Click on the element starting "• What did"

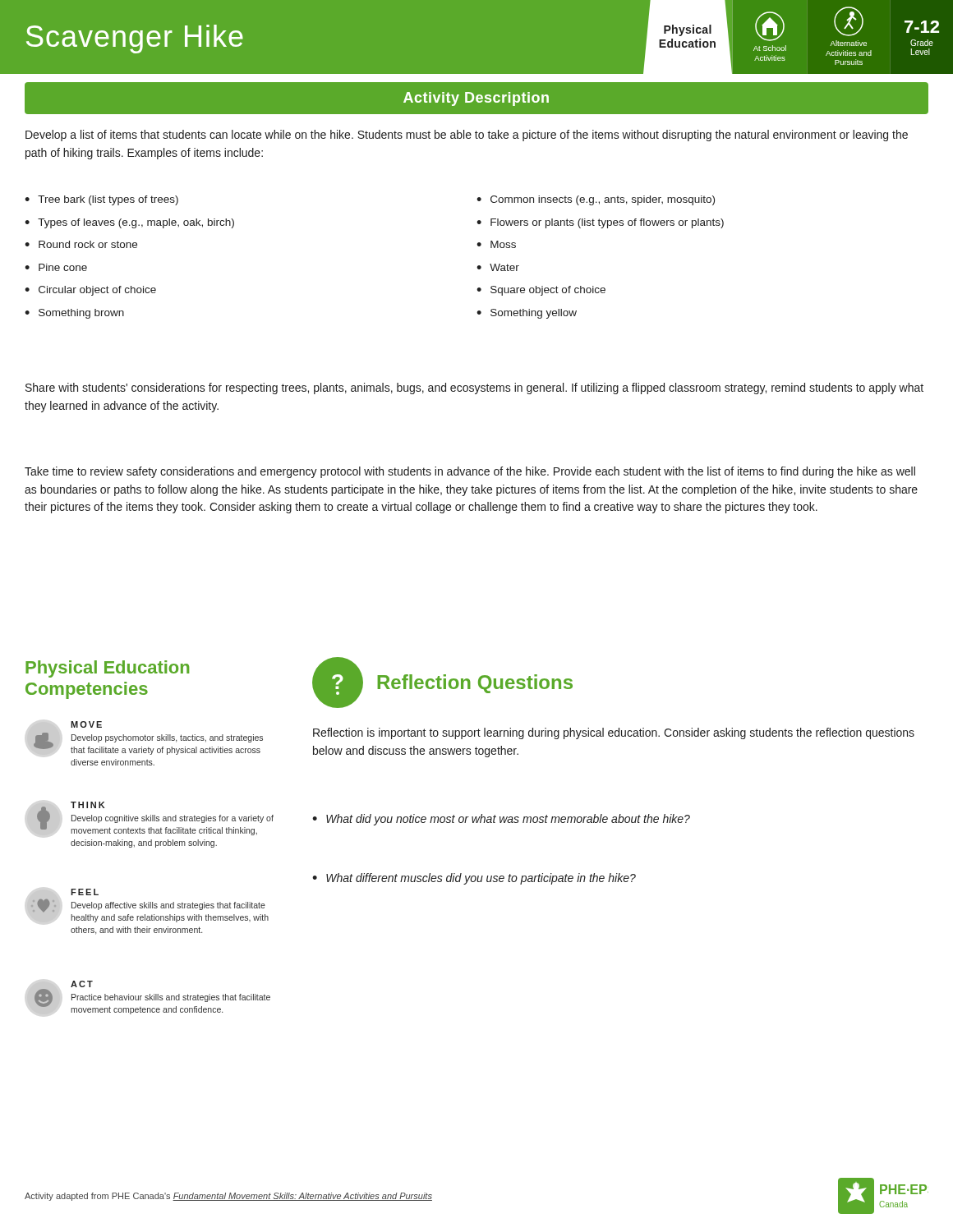tap(501, 819)
